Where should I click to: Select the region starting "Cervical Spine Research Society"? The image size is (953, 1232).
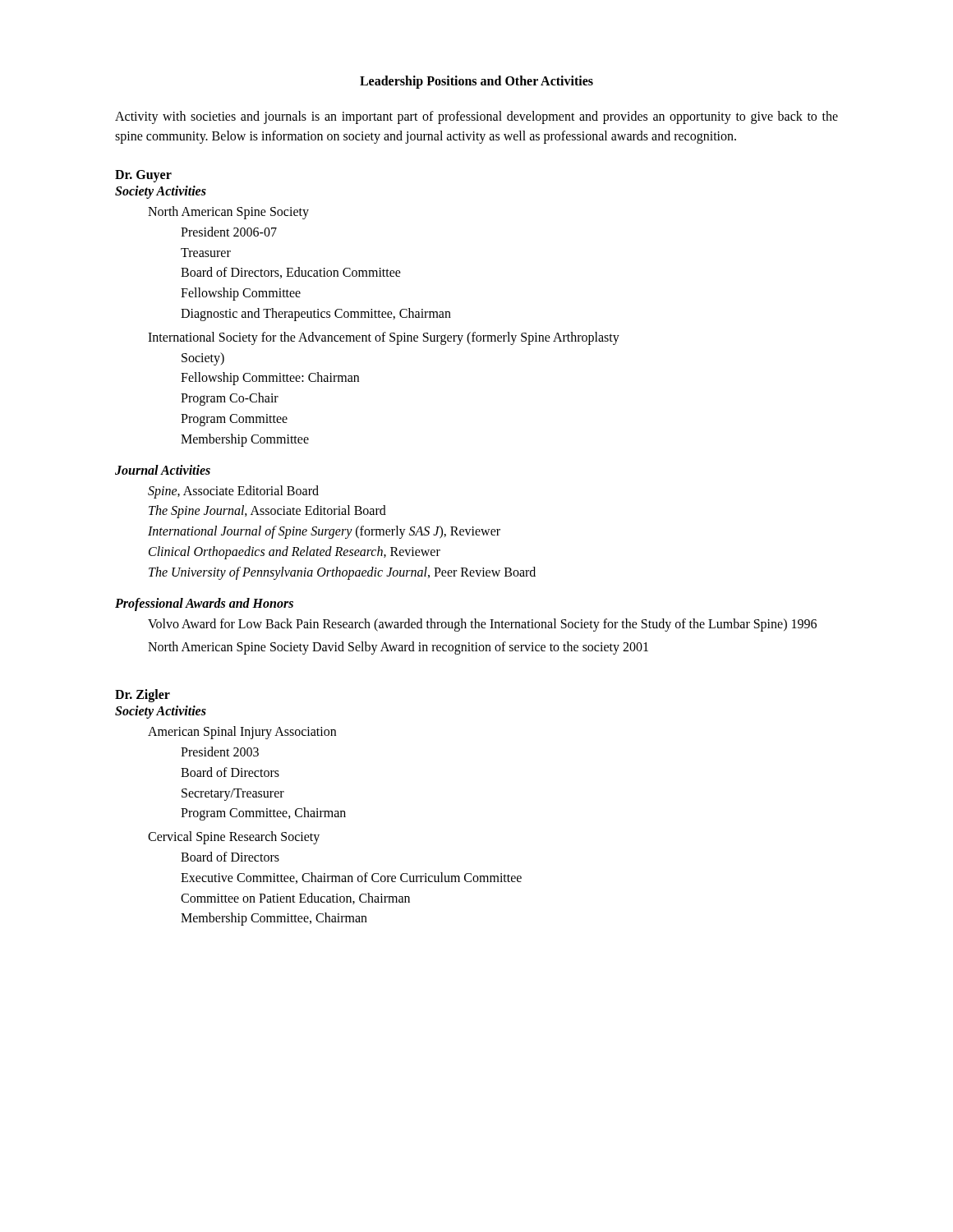click(234, 837)
